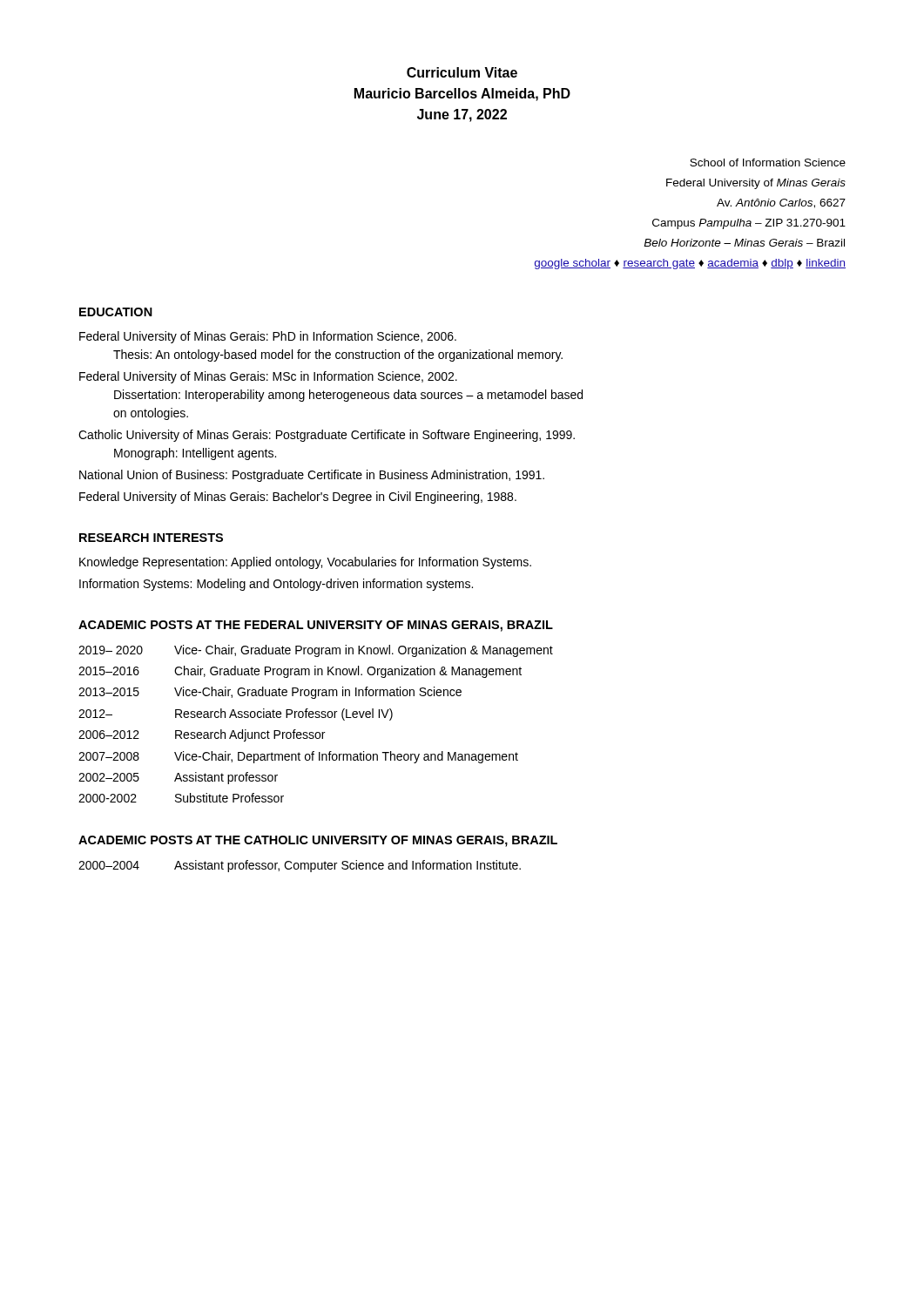Click the passage that begins "School of Information Science Federal University"
Viewport: 924px width, 1307px height.
coord(690,212)
